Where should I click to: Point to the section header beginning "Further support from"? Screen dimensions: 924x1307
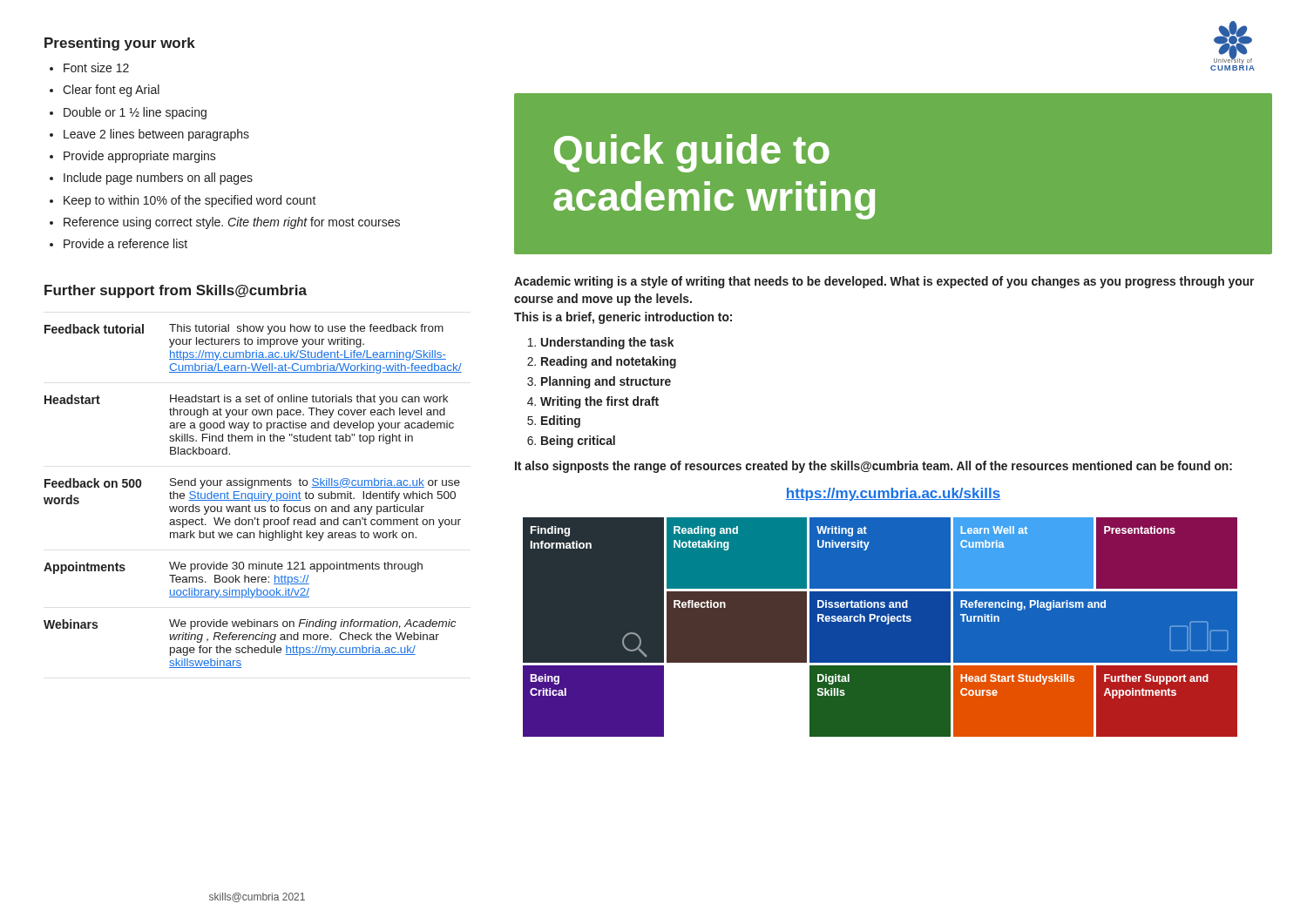pyautogui.click(x=175, y=290)
